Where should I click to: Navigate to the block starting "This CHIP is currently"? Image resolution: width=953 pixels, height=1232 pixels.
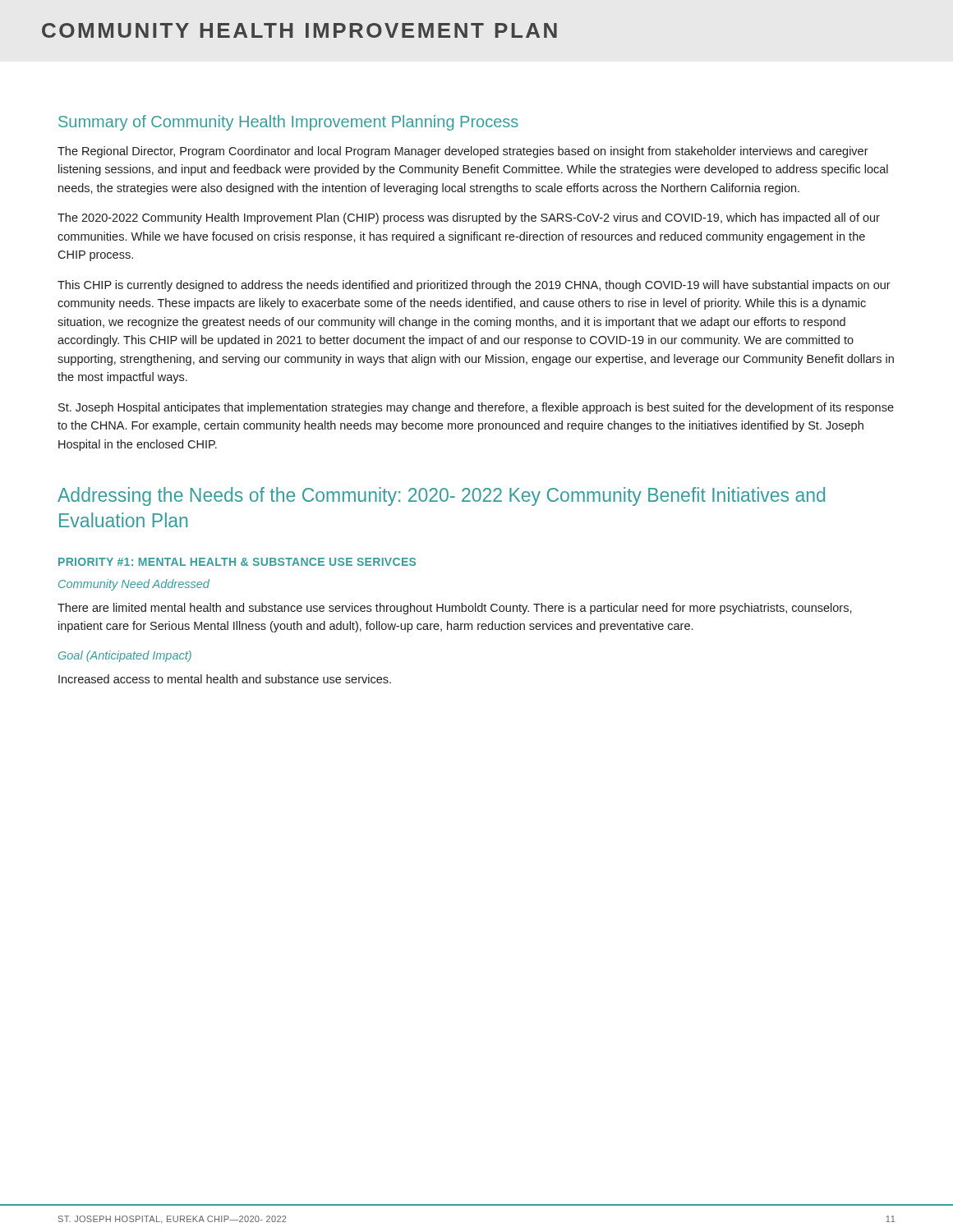point(476,331)
